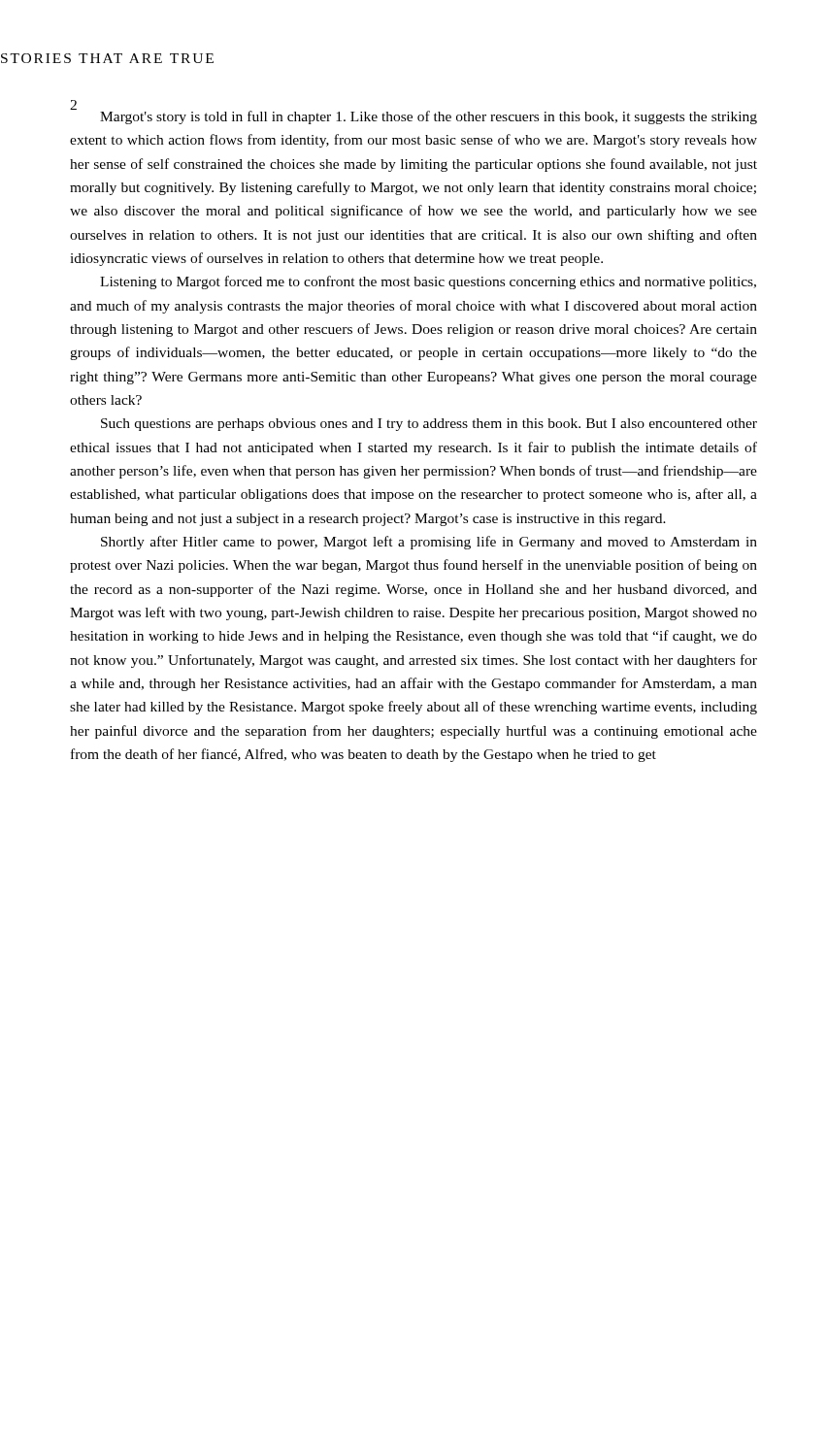Viewport: 827px width, 1456px height.
Task: Locate the element starting "Listening to Margot forced"
Action: [414, 341]
